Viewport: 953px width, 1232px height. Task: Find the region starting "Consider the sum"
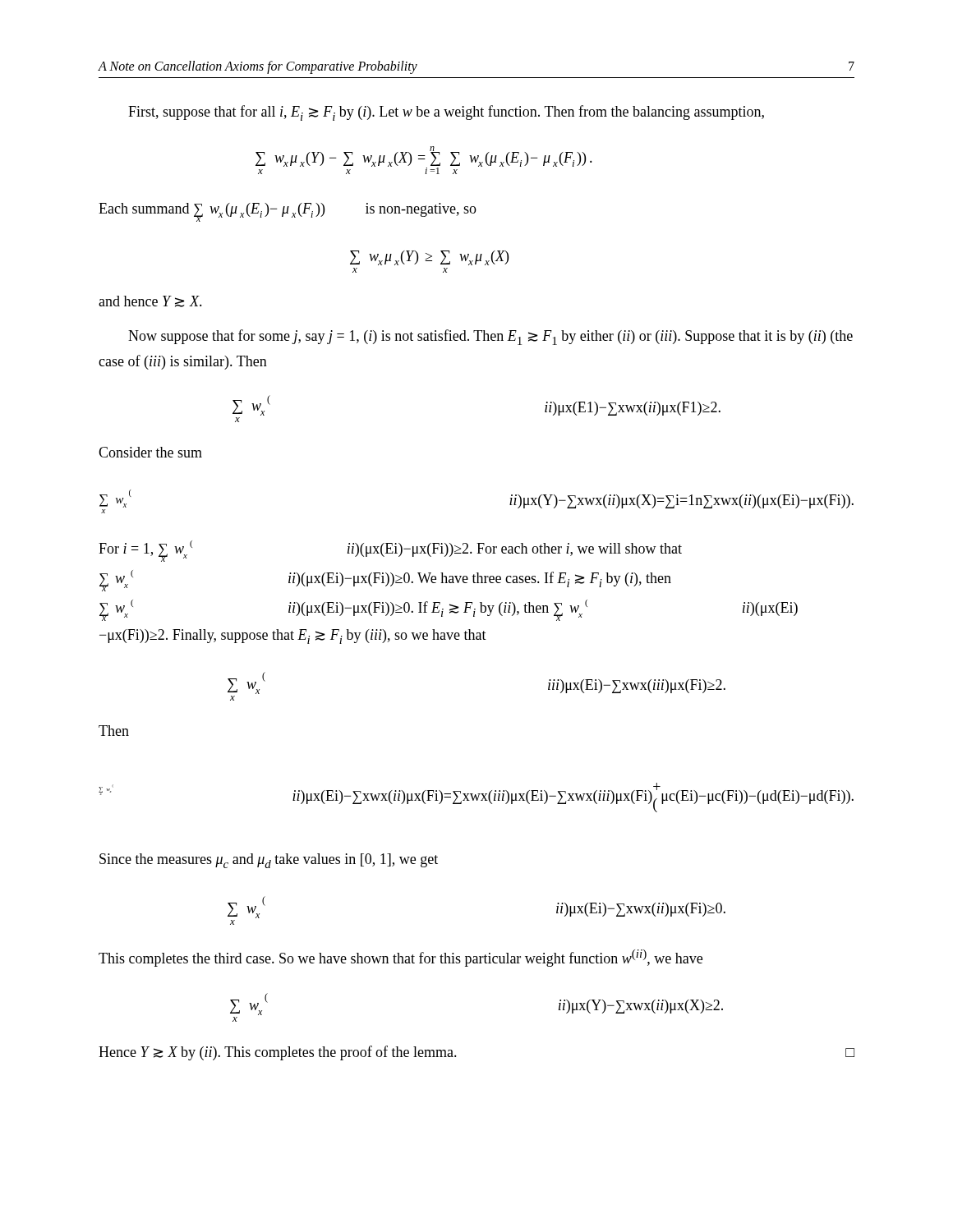tap(150, 452)
